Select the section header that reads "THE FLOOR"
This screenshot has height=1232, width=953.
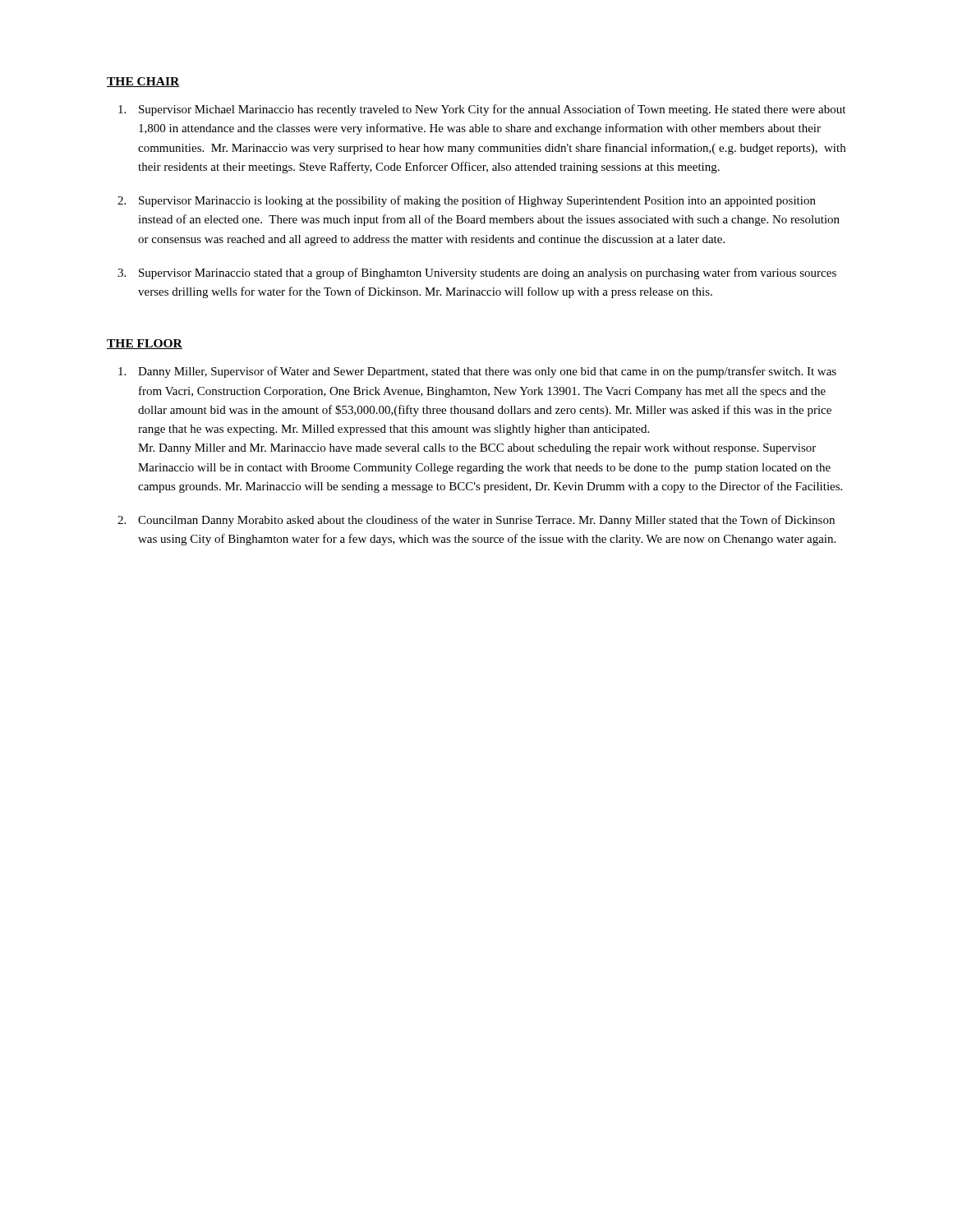145,343
